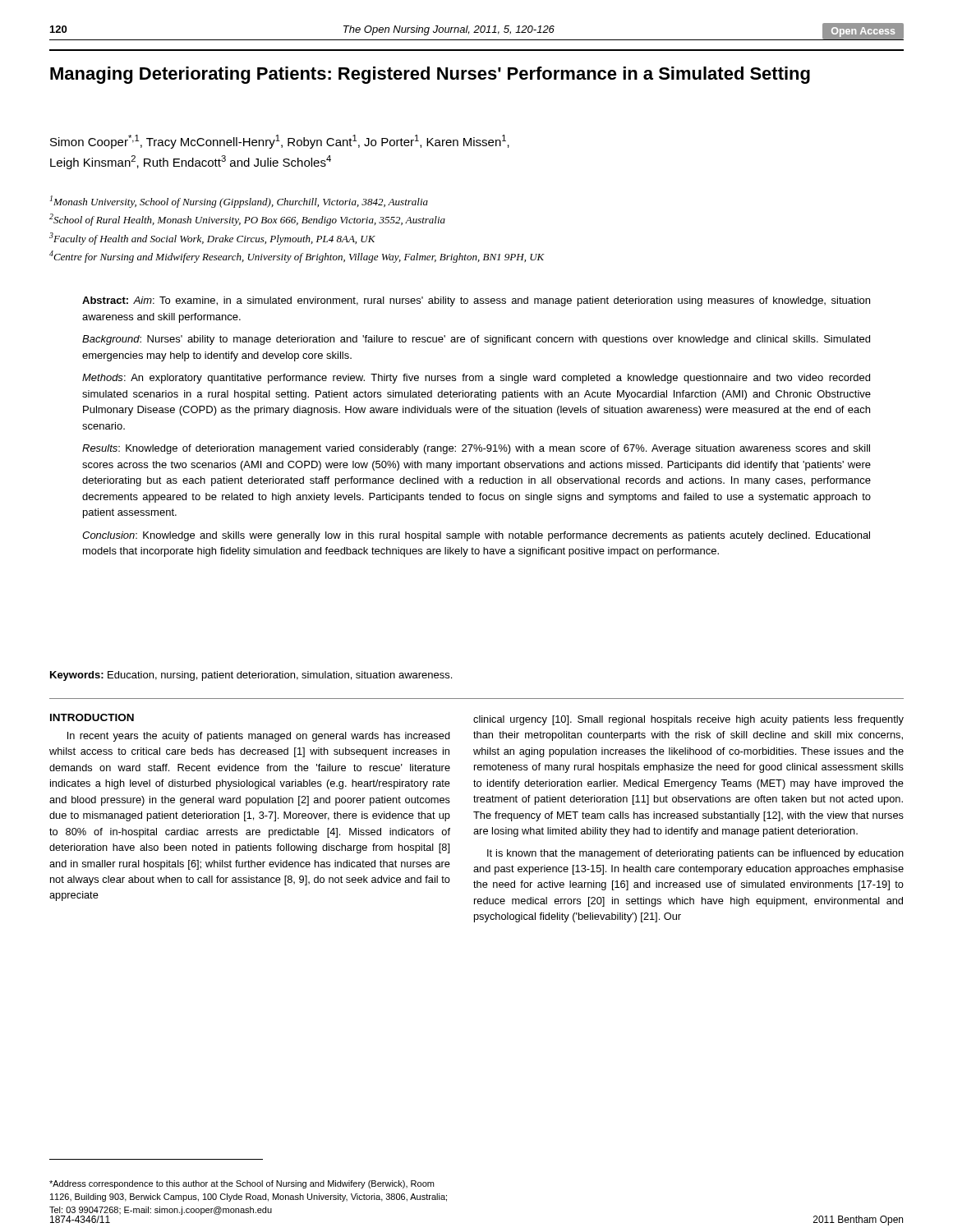Click the passage that begins "Background: Nurses' ability to"
This screenshot has width=953, height=1232.
click(476, 347)
